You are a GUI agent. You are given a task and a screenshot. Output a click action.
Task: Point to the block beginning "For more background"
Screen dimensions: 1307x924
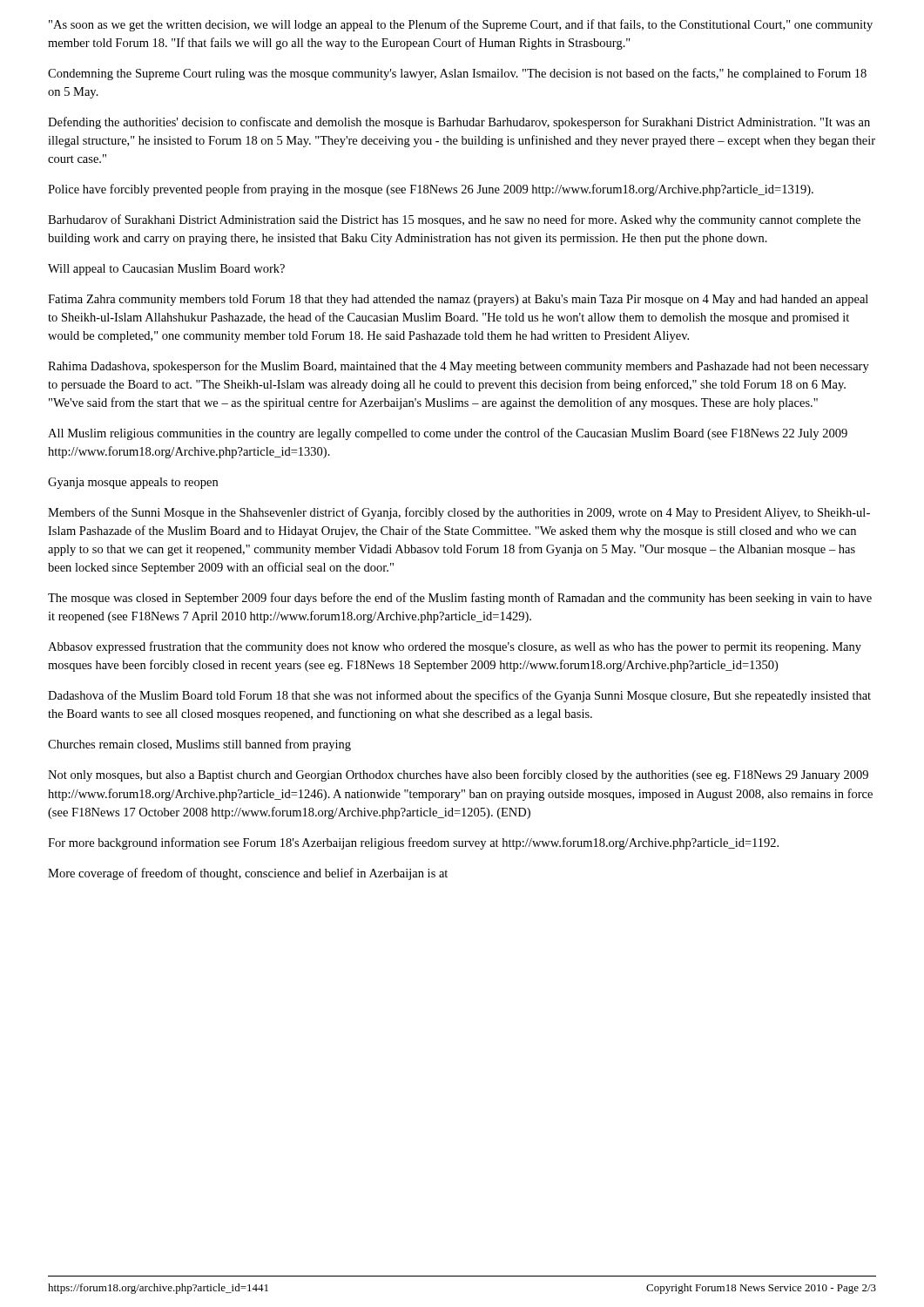tap(414, 842)
